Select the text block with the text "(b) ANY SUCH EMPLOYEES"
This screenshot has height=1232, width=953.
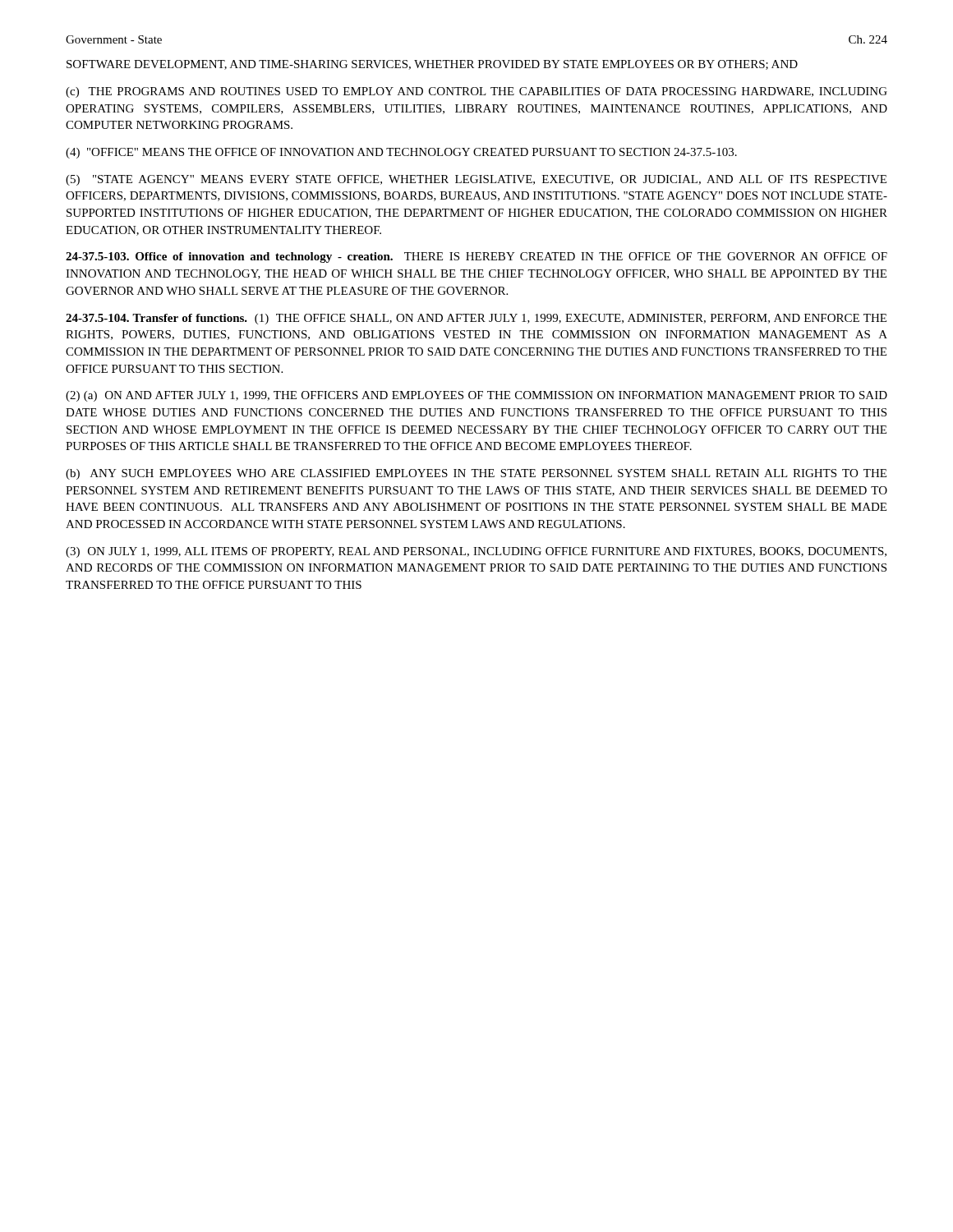pos(476,499)
